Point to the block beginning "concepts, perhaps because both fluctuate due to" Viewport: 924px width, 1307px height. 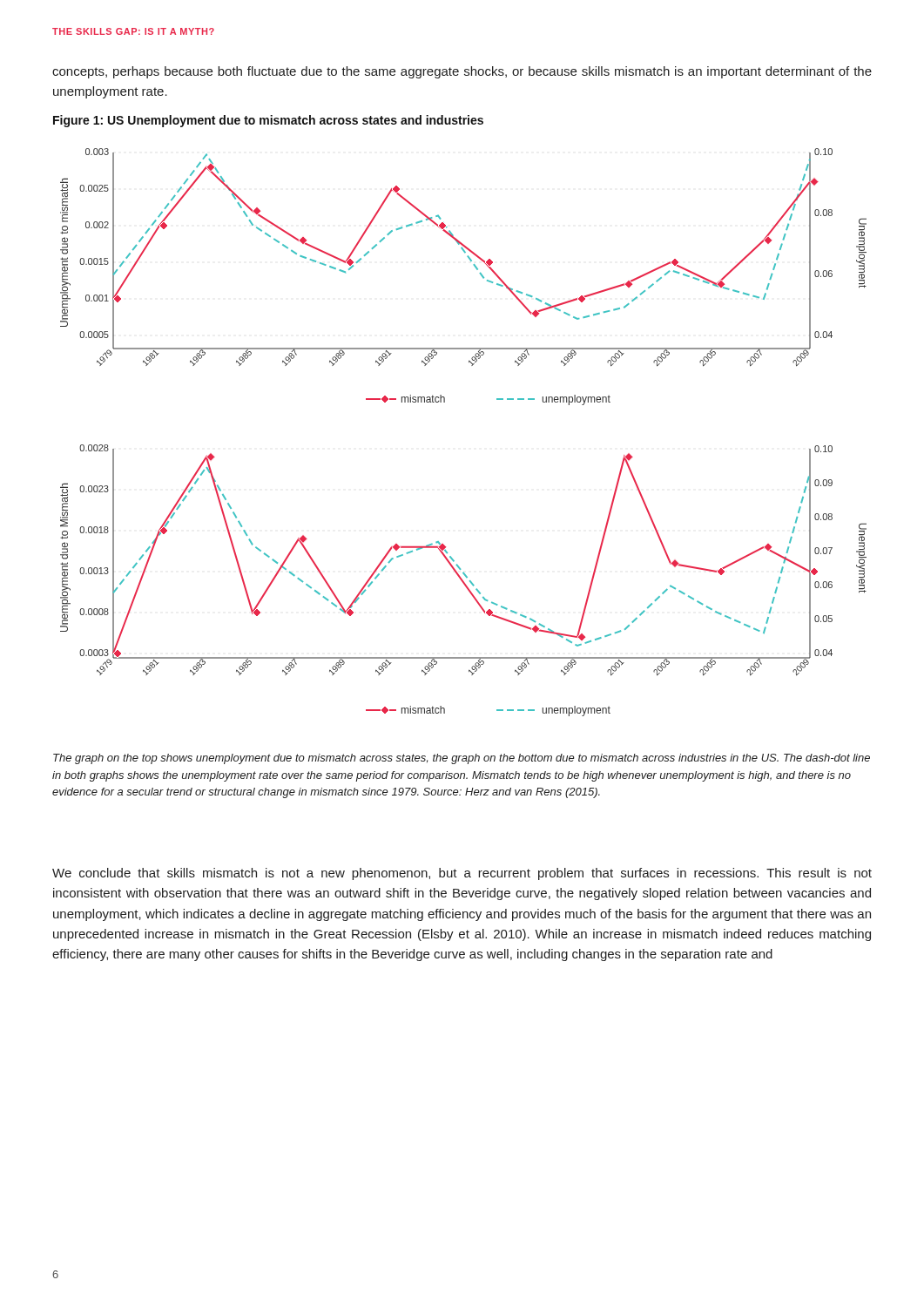(462, 81)
